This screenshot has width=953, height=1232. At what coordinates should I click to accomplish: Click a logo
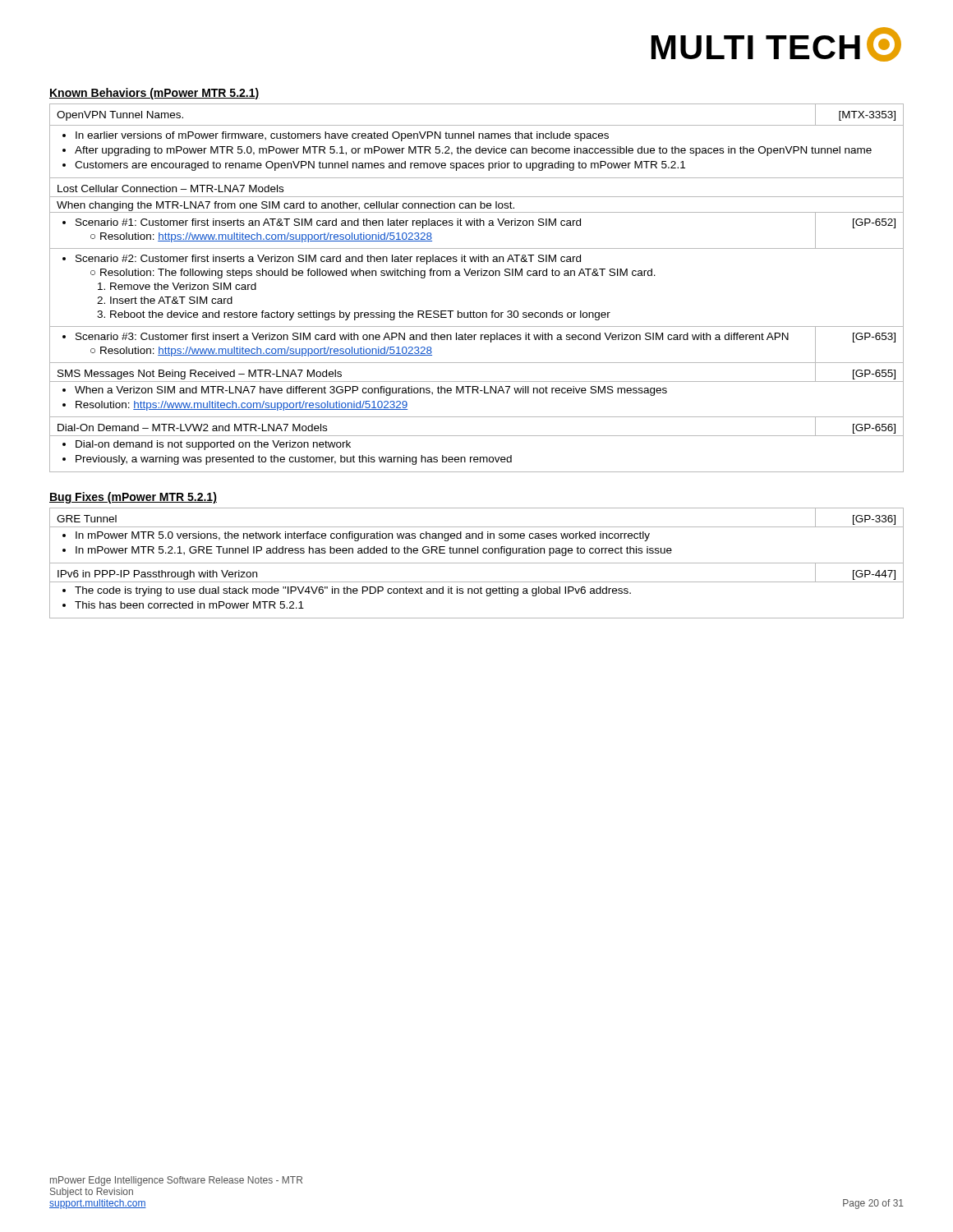tap(776, 47)
